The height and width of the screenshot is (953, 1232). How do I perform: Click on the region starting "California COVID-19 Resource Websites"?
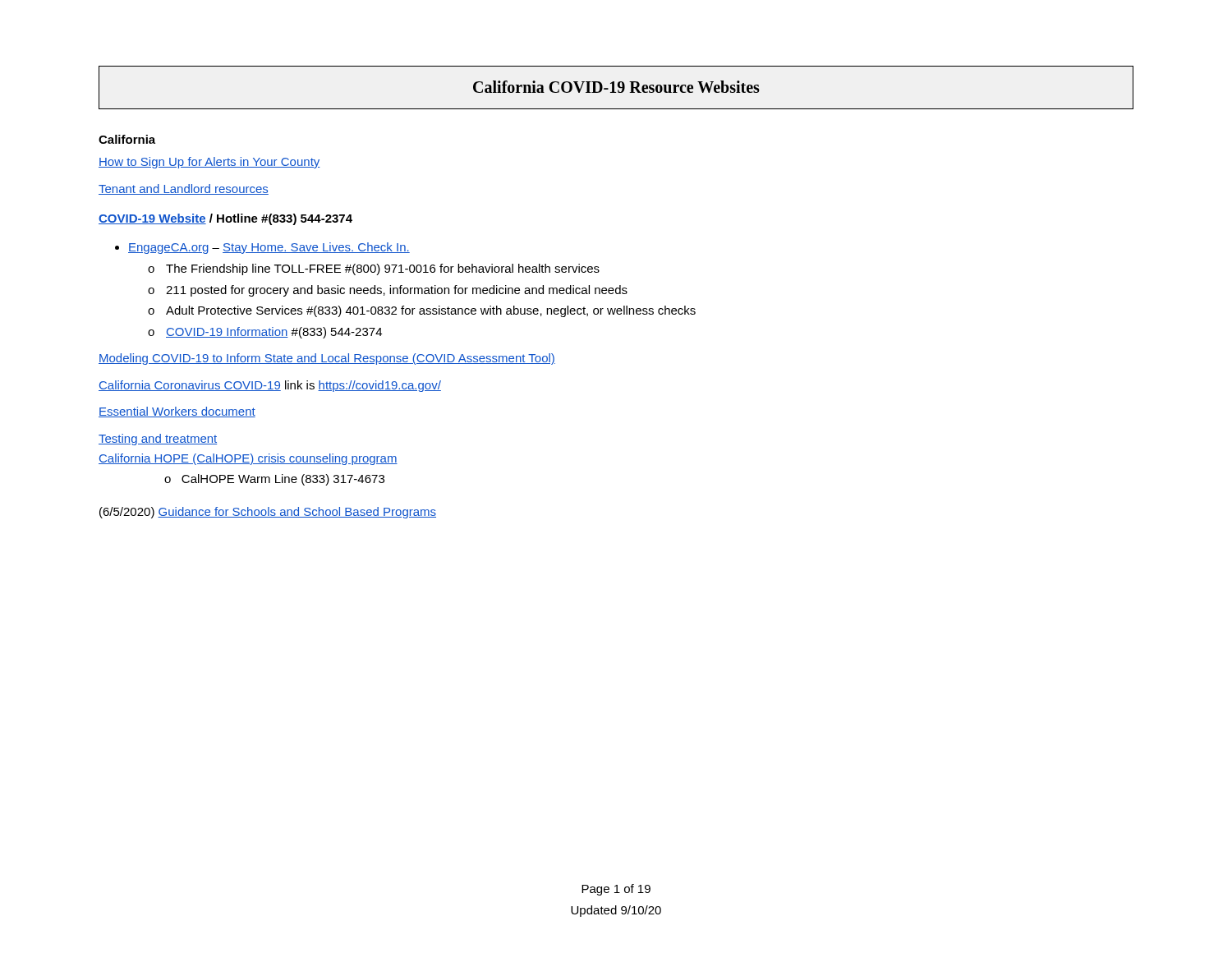click(616, 88)
